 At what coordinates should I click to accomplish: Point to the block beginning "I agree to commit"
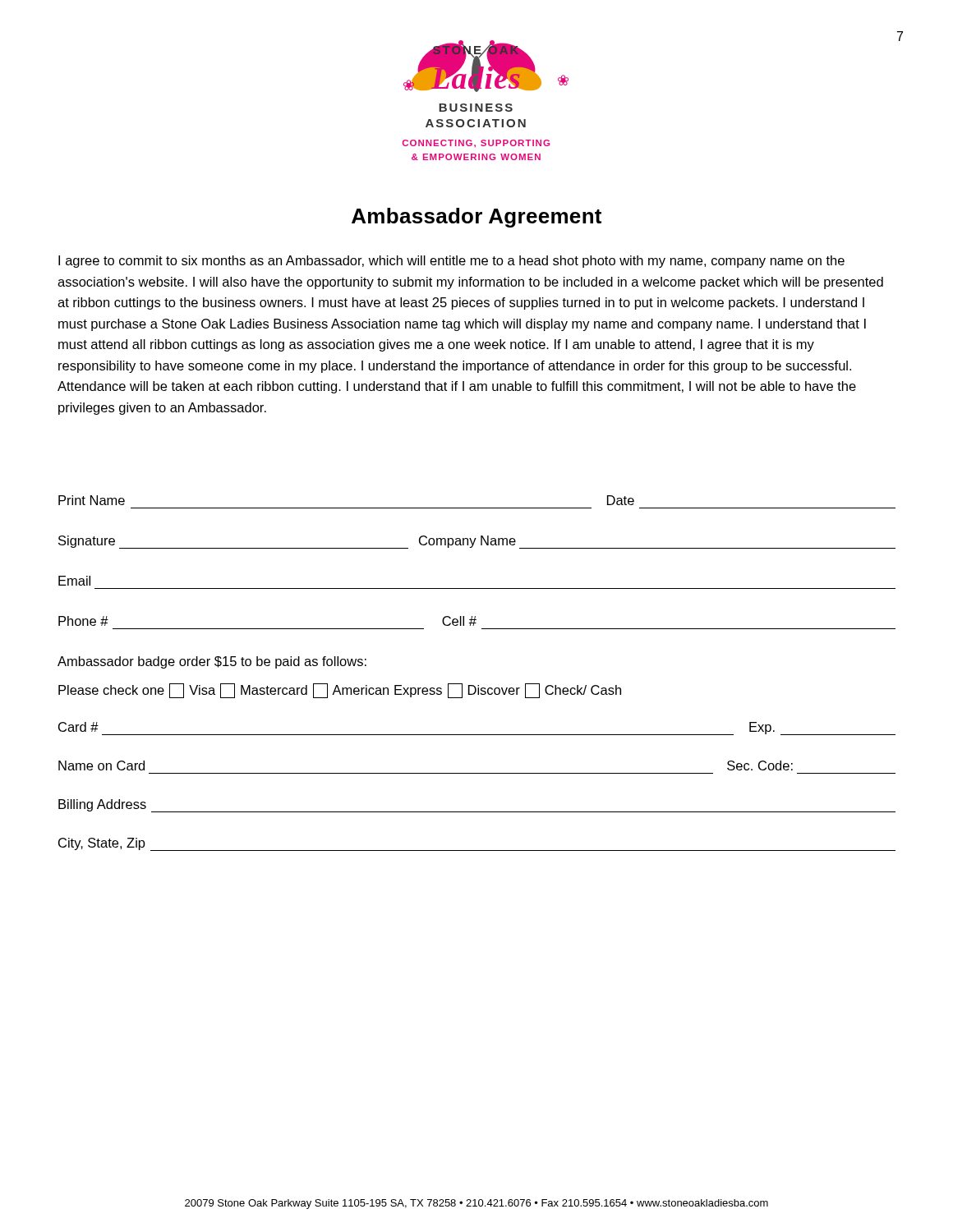click(471, 334)
